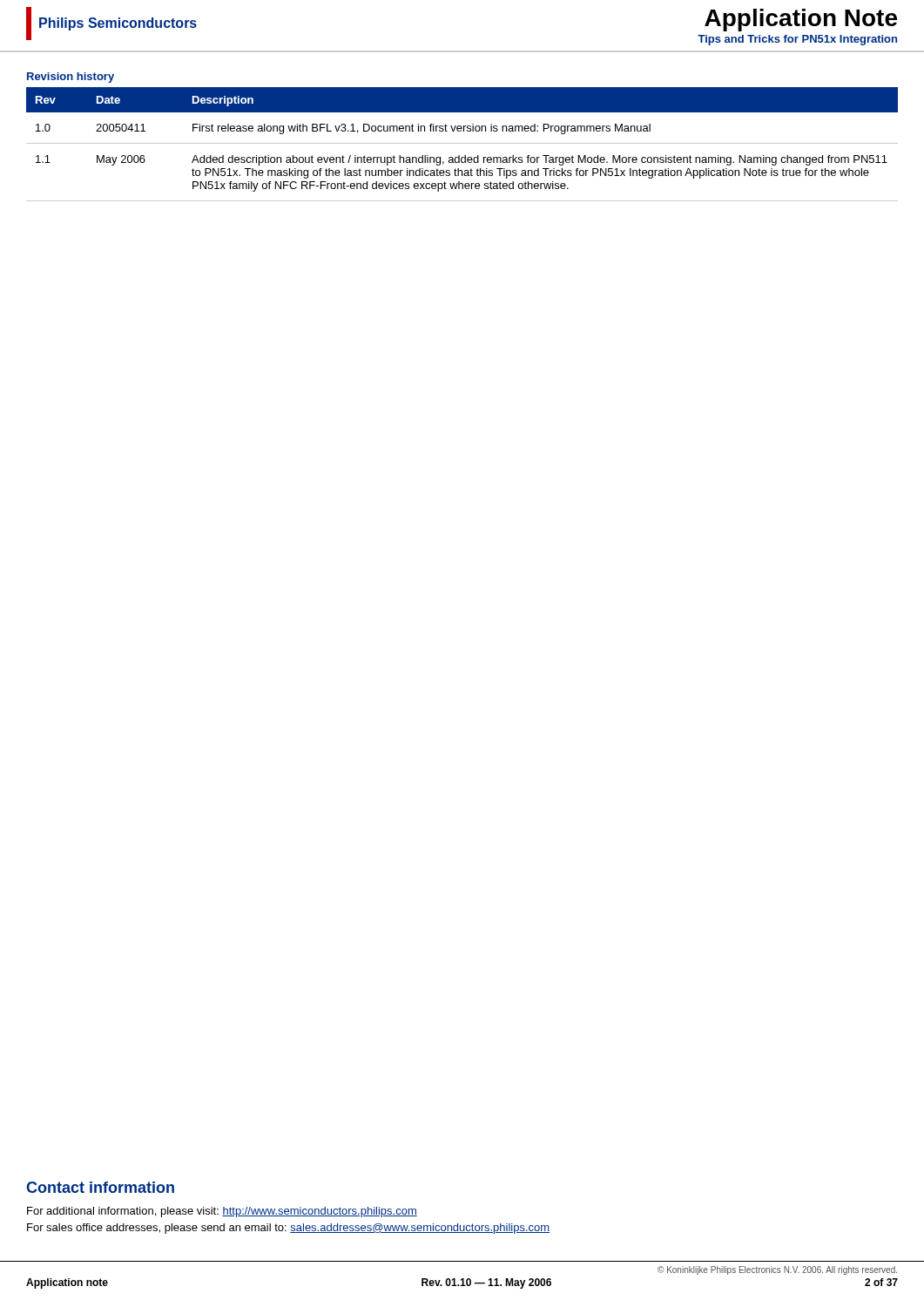Locate the table with the text "First release along with"
This screenshot has height=1307, width=924.
click(462, 144)
